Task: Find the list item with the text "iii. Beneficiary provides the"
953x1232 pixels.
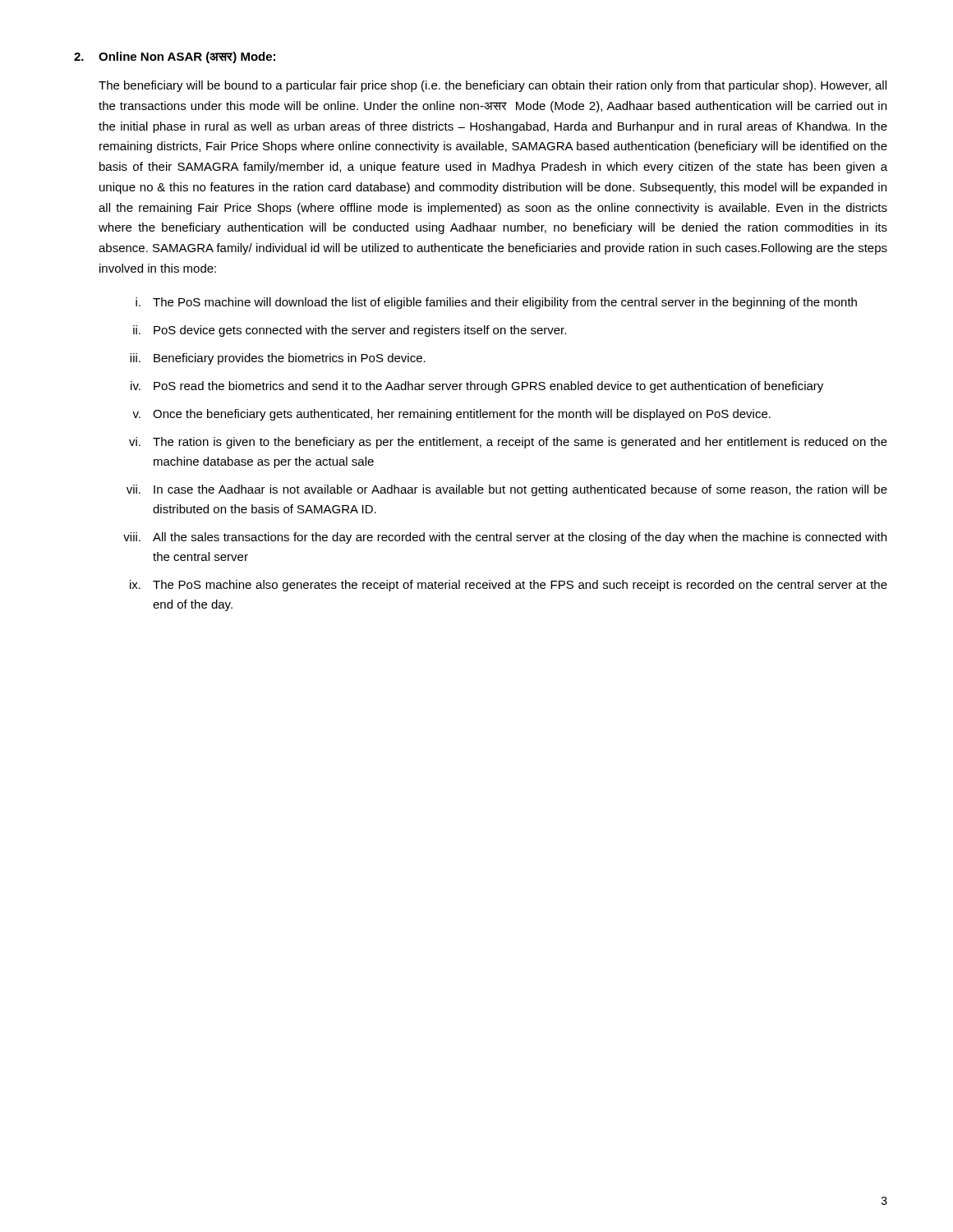Action: click(x=278, y=359)
